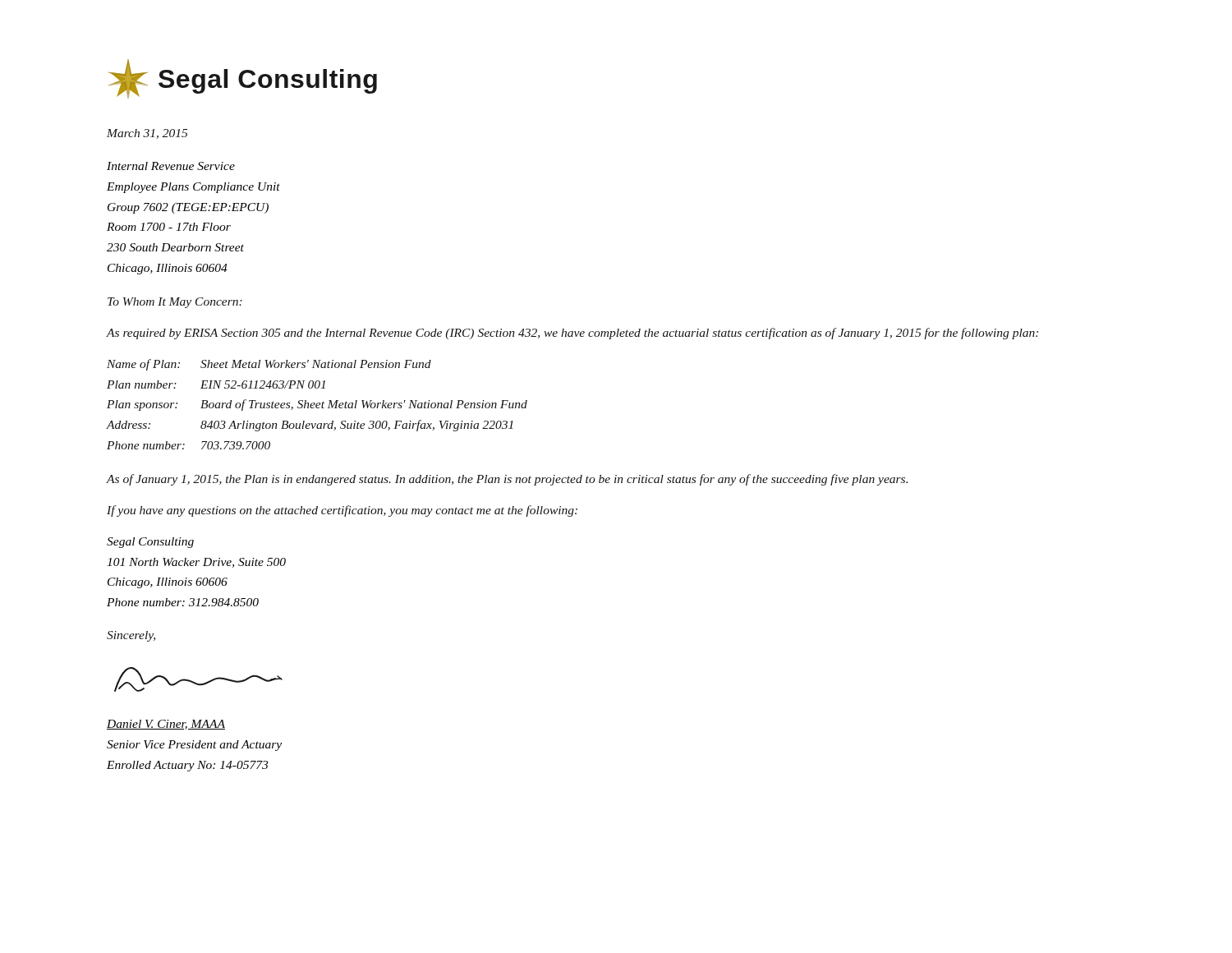Viewport: 1232px width, 953px height.
Task: Point to the block beginning "Daniel V. Ciner, MAAA Senior Vice President"
Action: (194, 744)
